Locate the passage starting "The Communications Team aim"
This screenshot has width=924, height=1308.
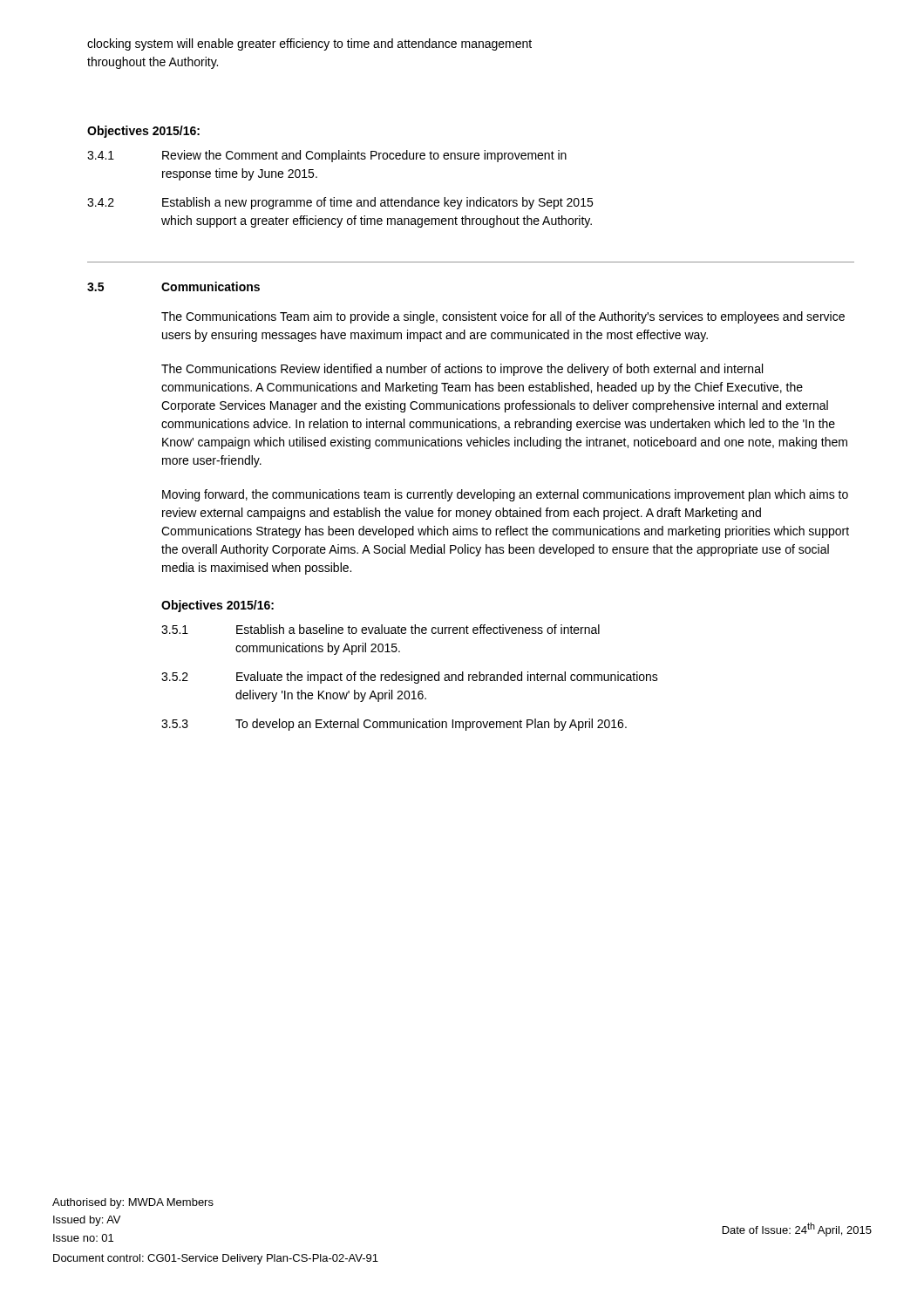[503, 326]
